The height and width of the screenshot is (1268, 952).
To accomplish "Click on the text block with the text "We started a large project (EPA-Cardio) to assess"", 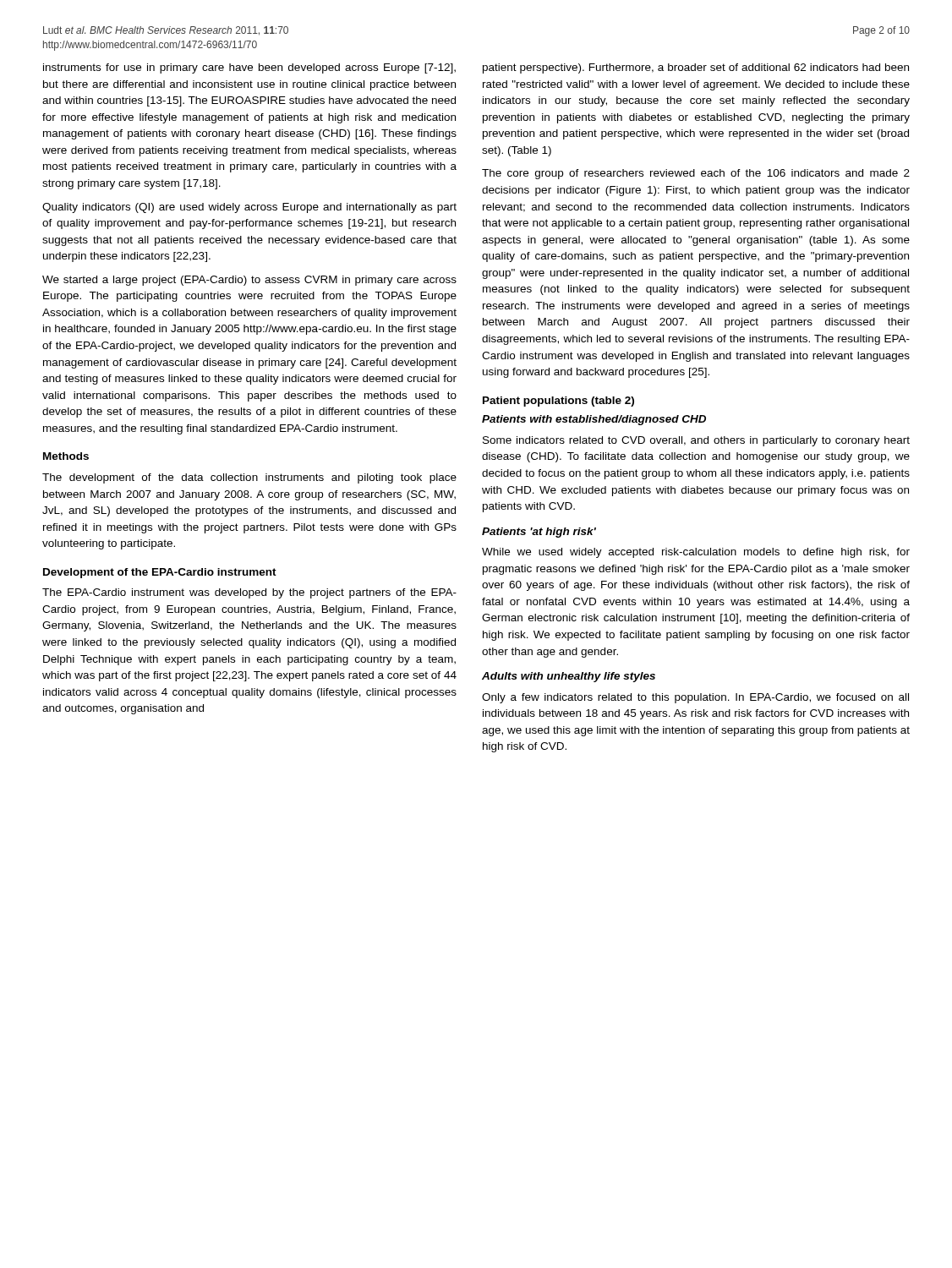I will tap(249, 354).
